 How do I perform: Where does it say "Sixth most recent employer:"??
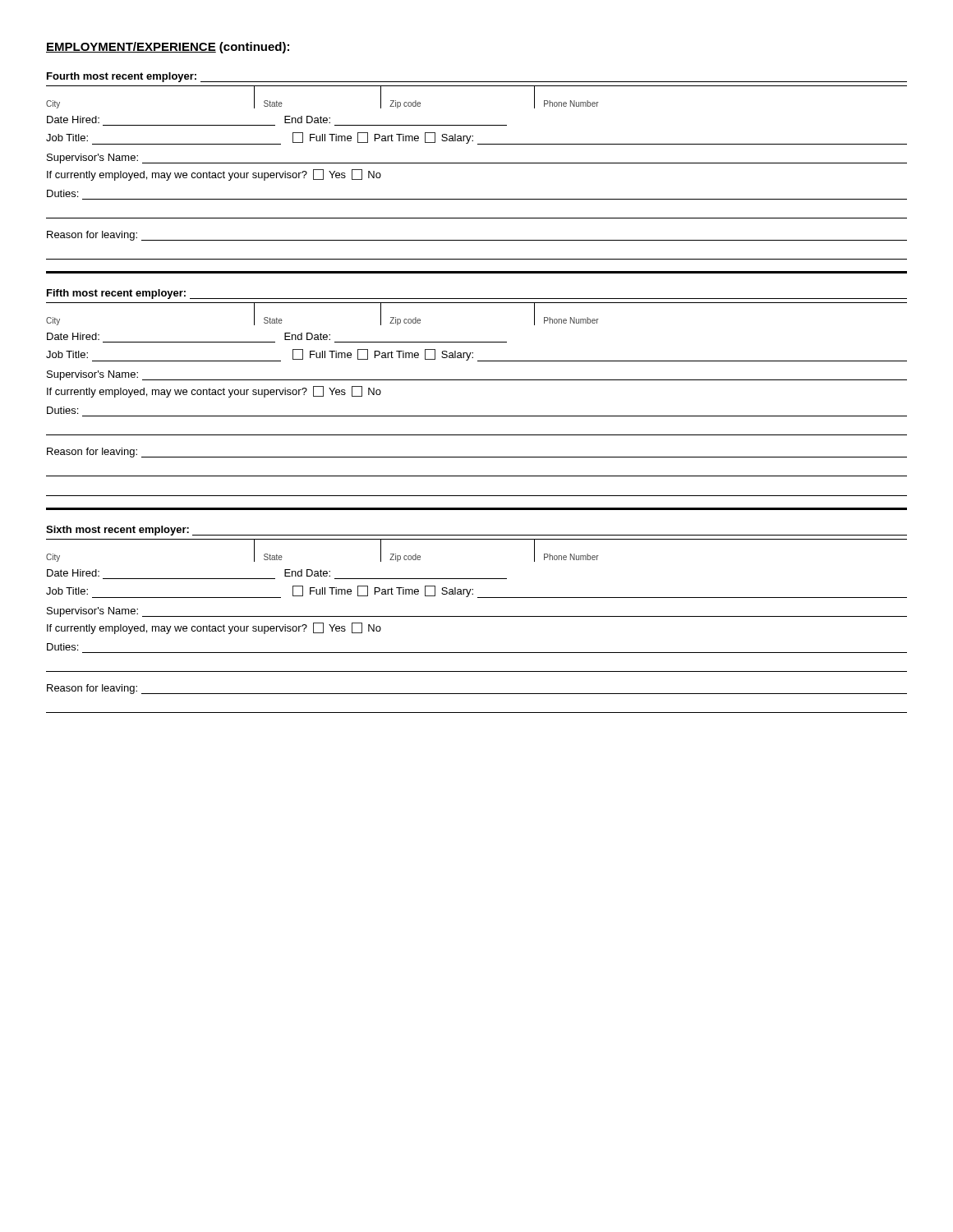(x=476, y=529)
